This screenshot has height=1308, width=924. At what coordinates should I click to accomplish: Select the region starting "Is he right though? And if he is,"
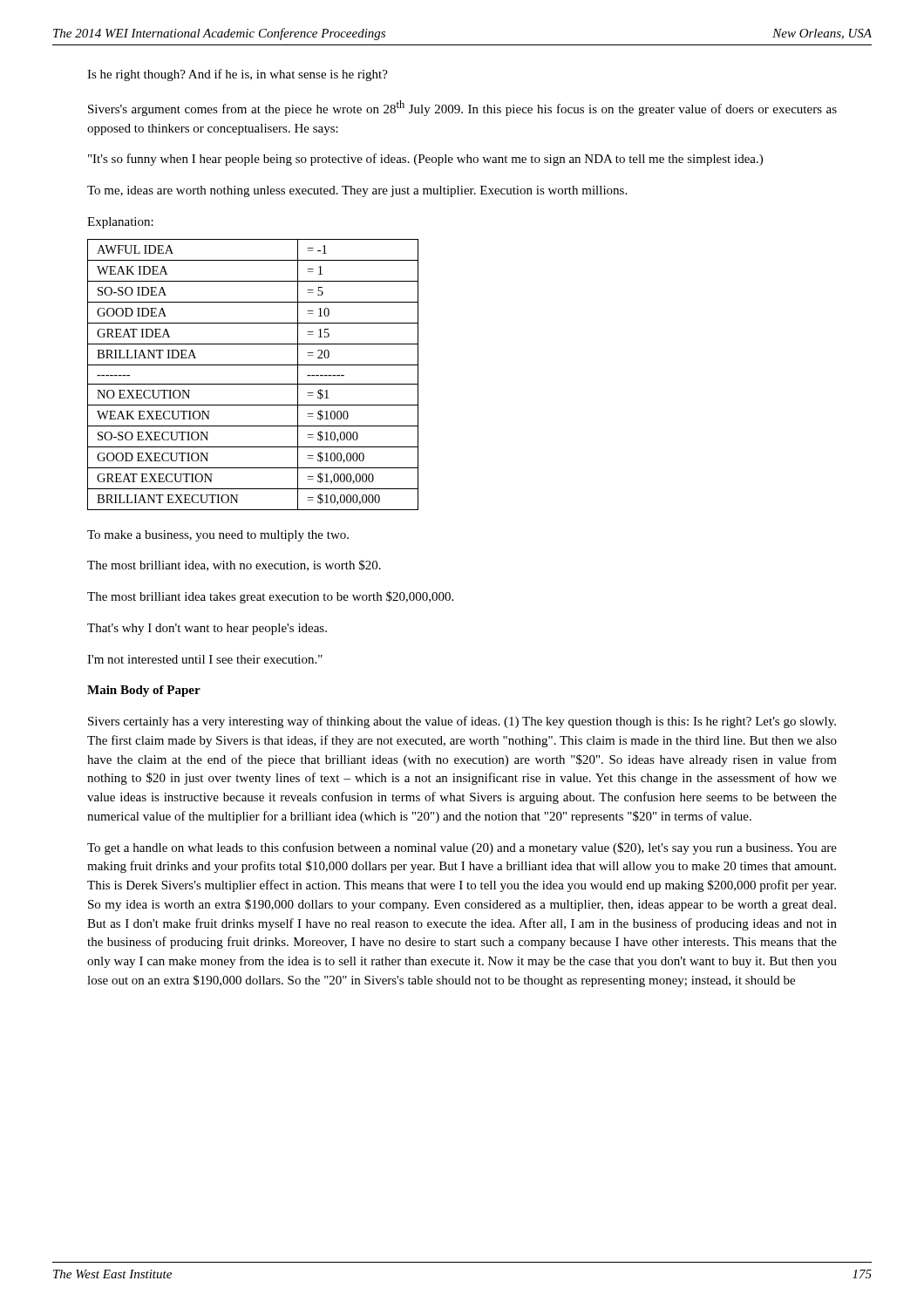[238, 74]
